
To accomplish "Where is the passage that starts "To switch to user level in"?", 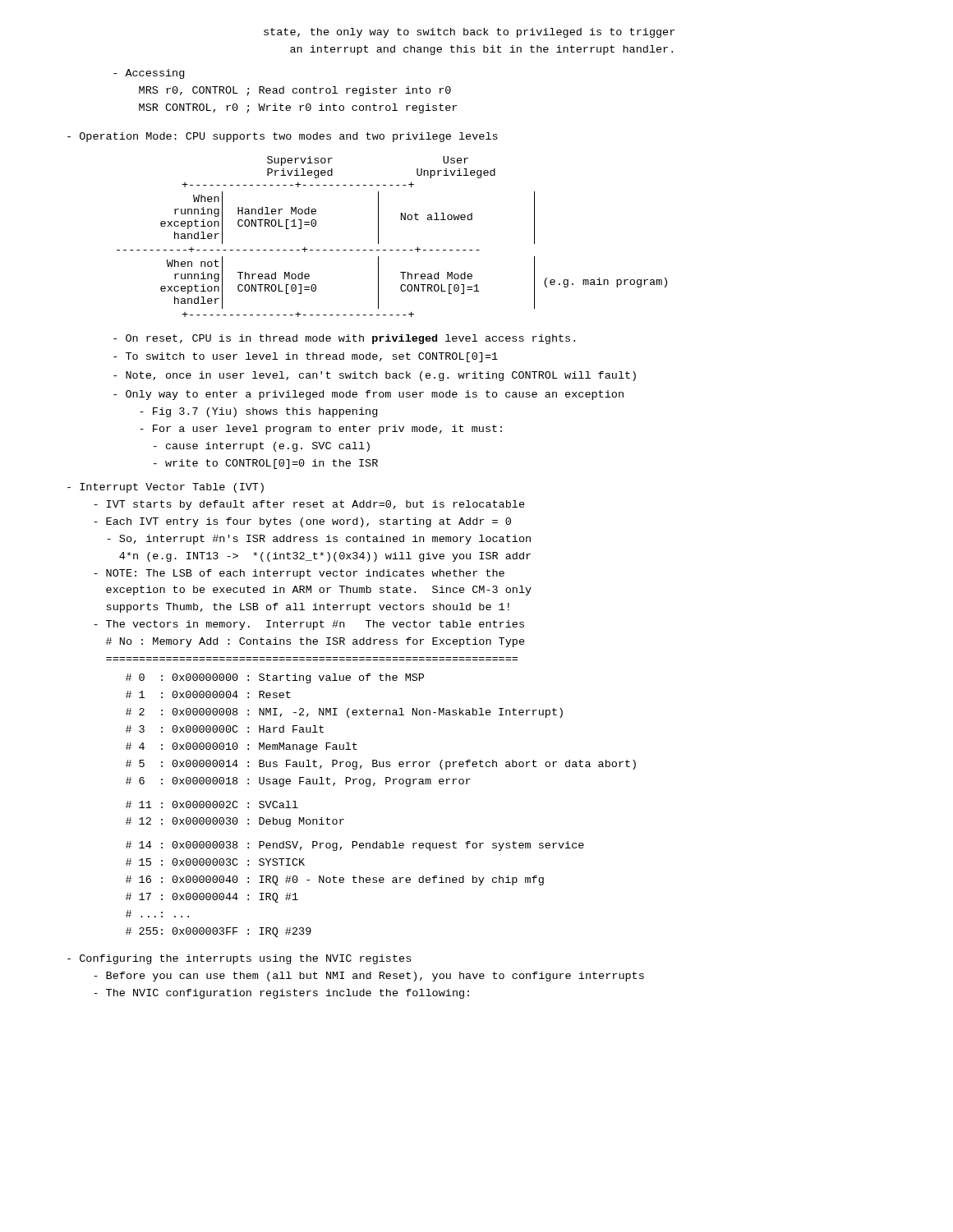I will [298, 357].
